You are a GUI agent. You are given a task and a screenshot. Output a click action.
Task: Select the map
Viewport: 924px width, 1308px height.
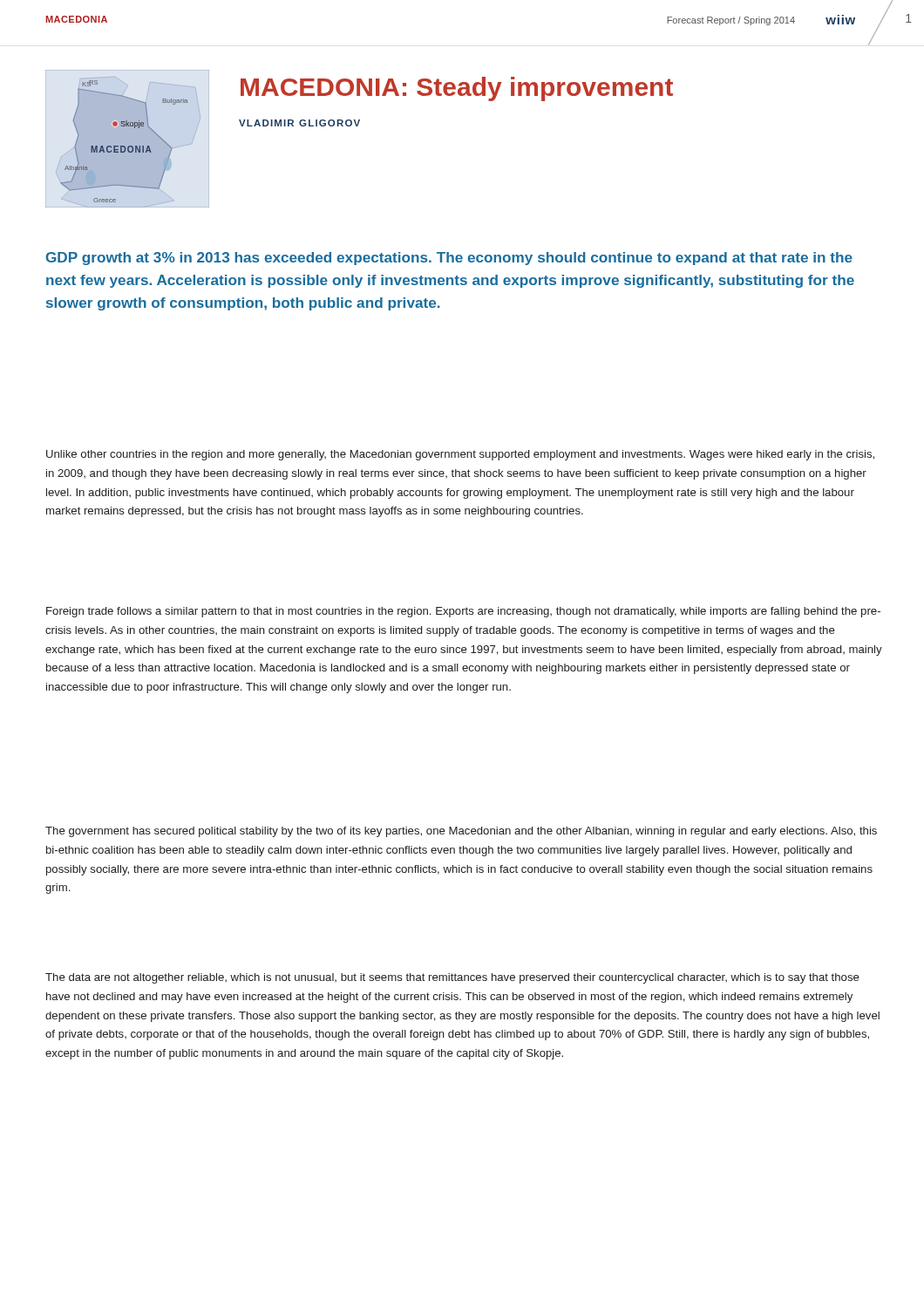127,139
